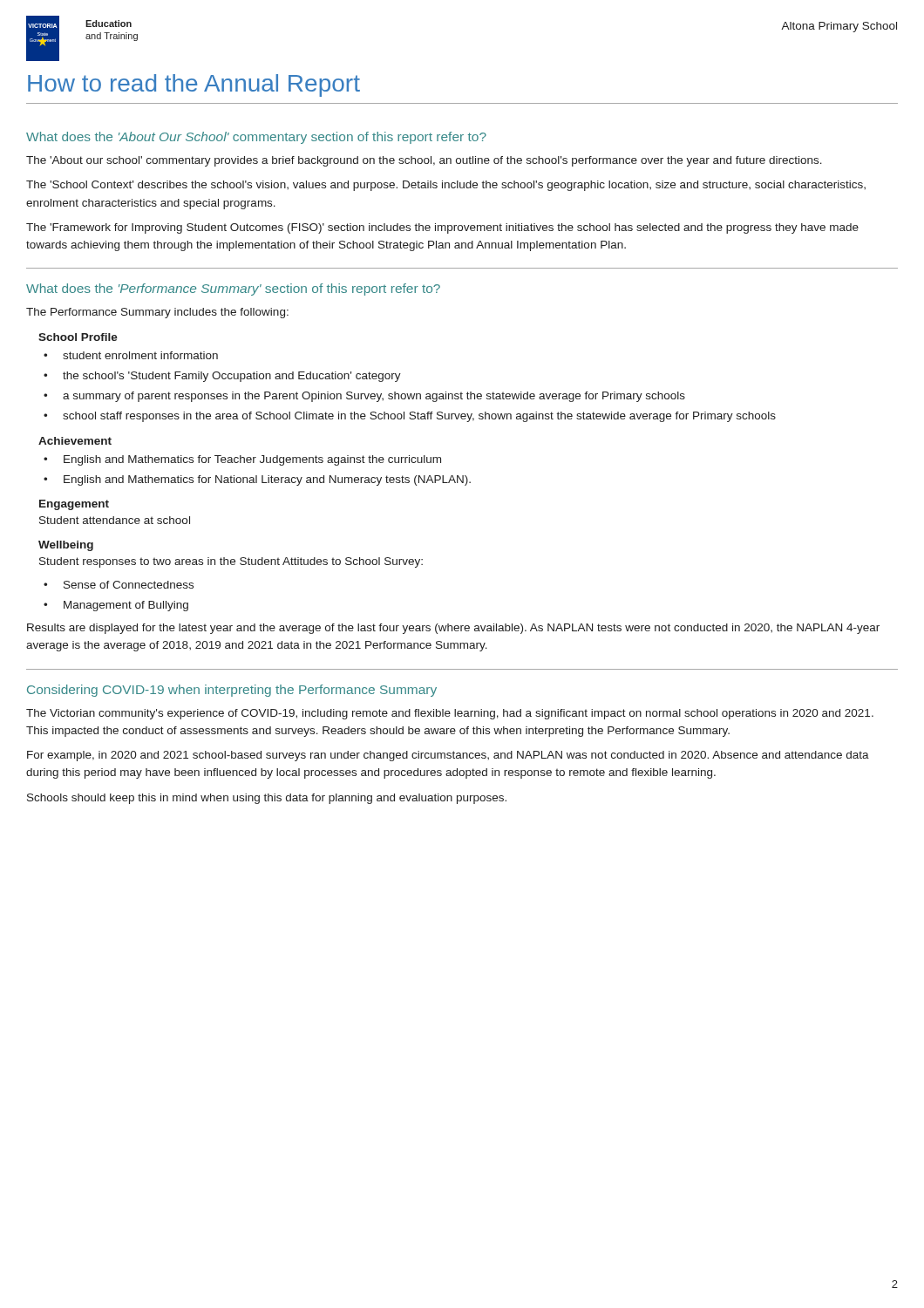
Task: Point to the text block starting "For example, in 2020"
Action: pos(447,764)
